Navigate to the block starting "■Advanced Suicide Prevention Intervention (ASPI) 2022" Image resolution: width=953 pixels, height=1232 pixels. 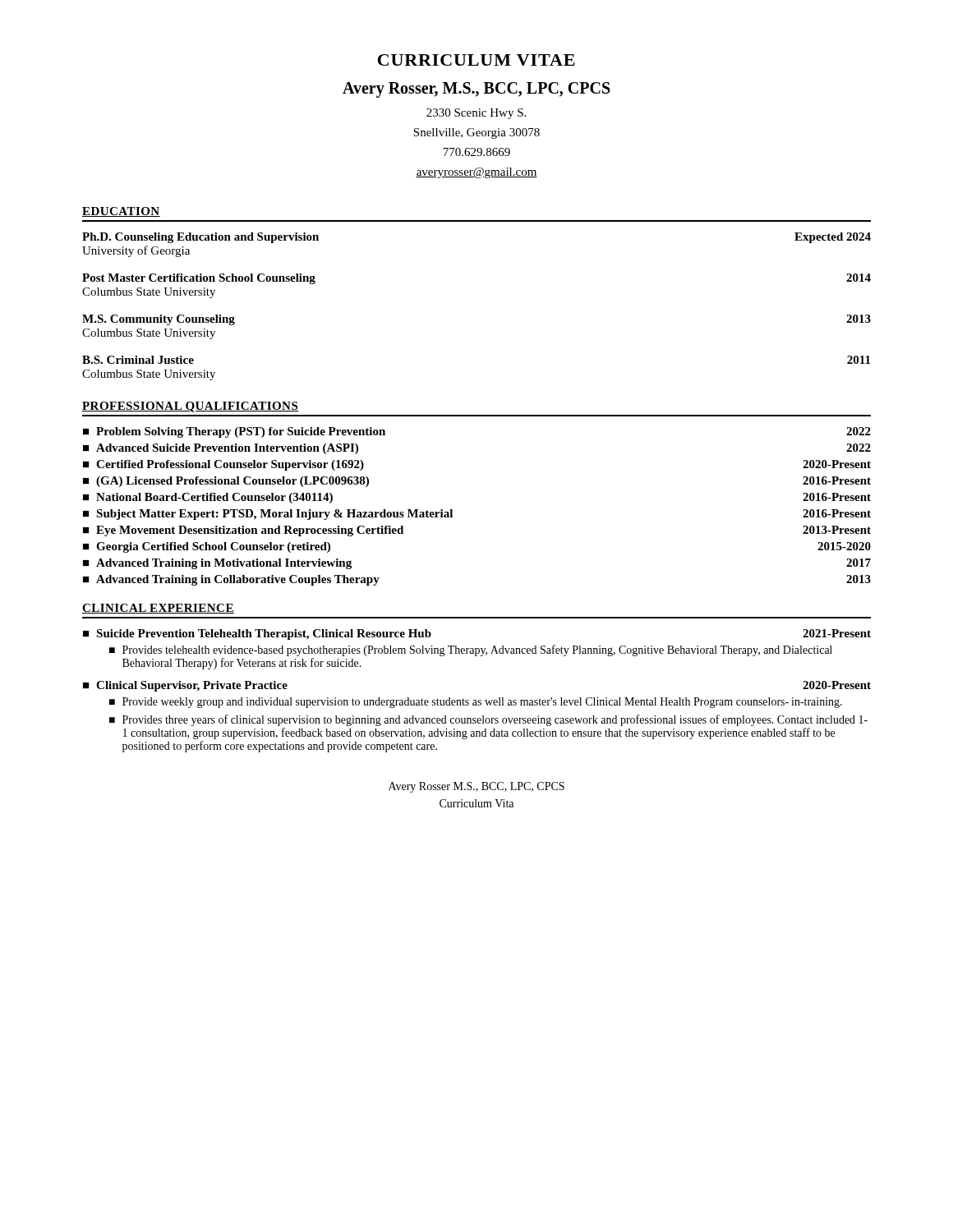tap(216, 449)
